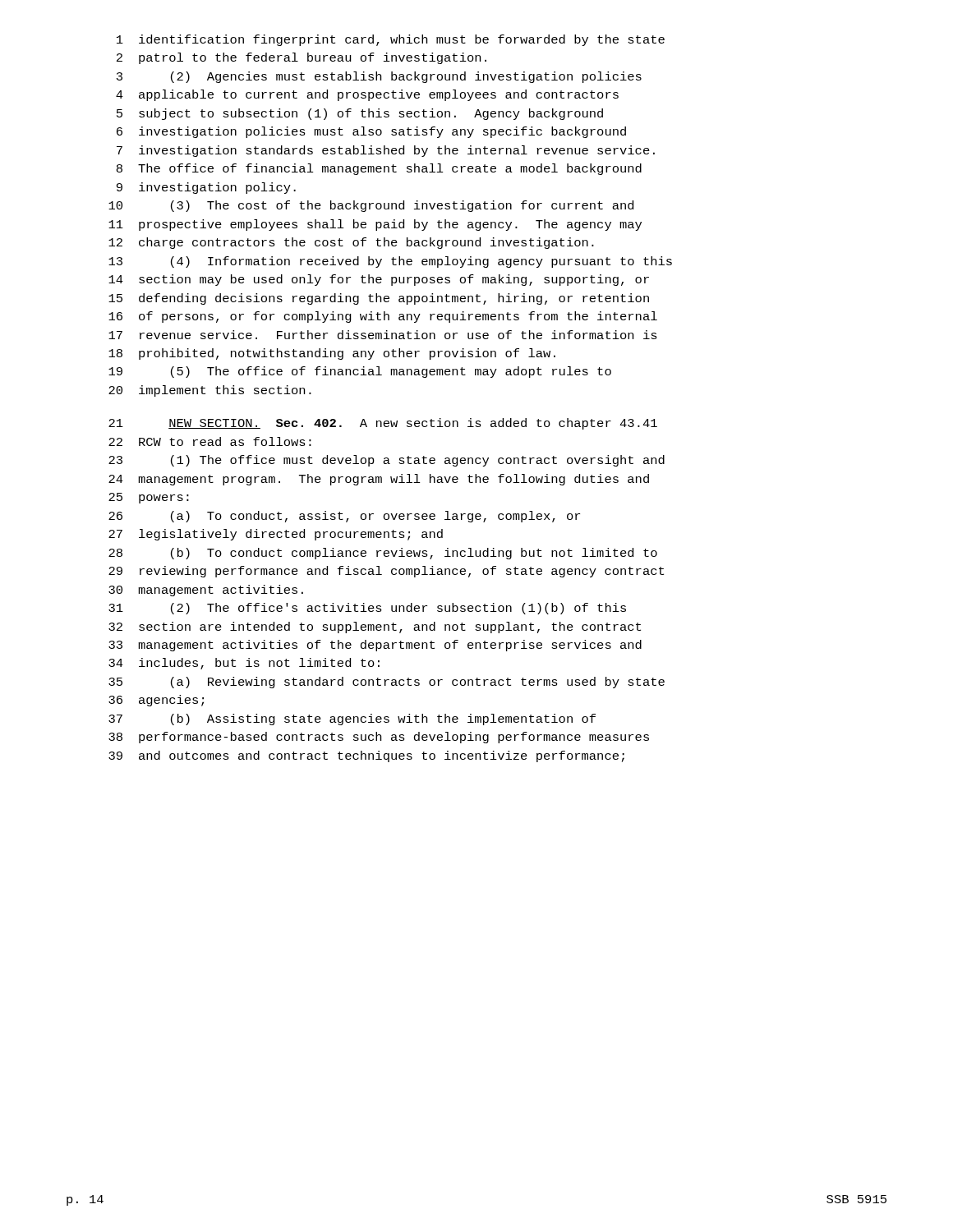Find the list item with the text "21 NEW SECTION. Sec. 402. A"

click(490, 424)
